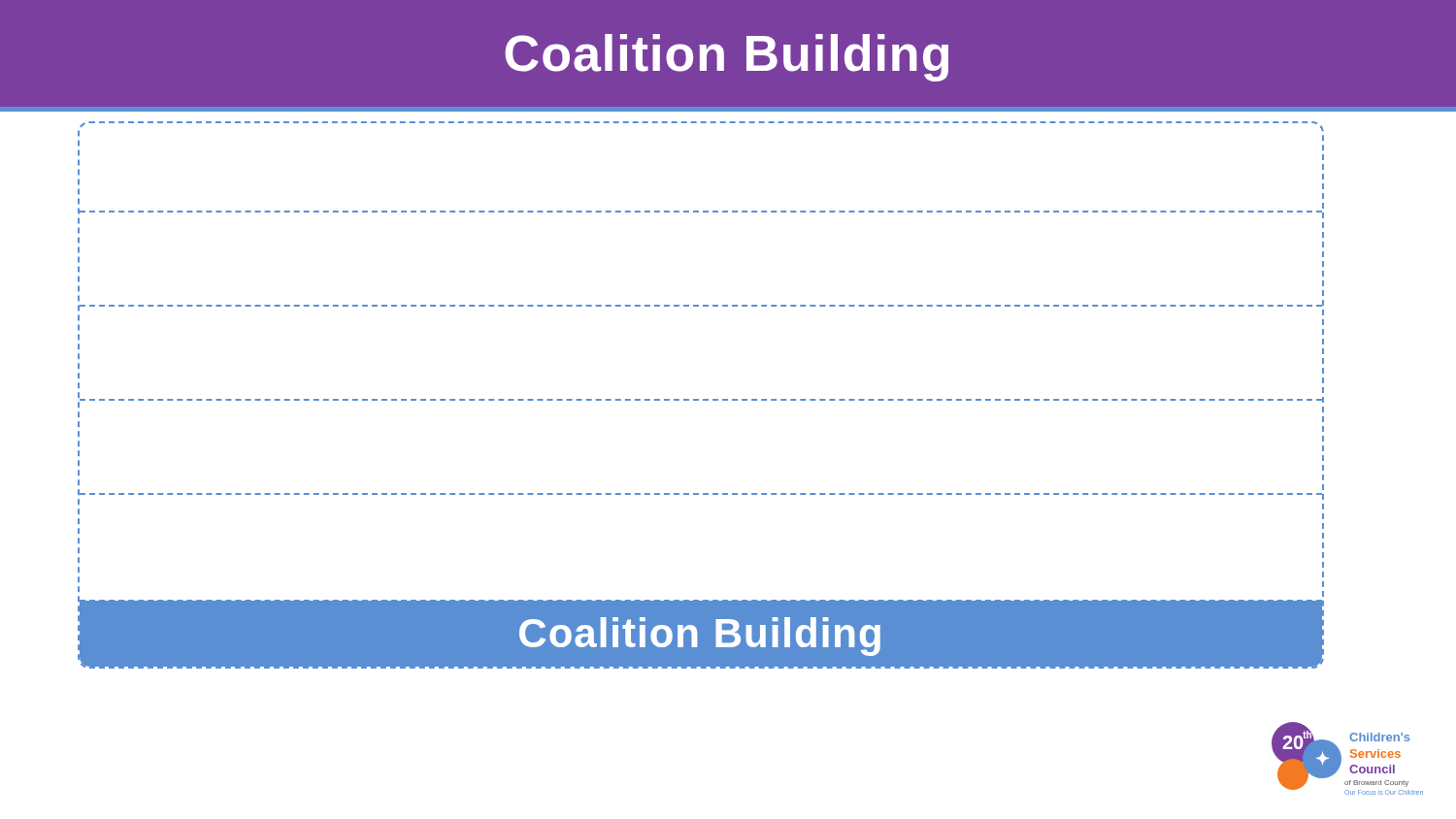The width and height of the screenshot is (1456, 819).
Task: Click on the title containing "Coalition Building"
Action: (728, 53)
